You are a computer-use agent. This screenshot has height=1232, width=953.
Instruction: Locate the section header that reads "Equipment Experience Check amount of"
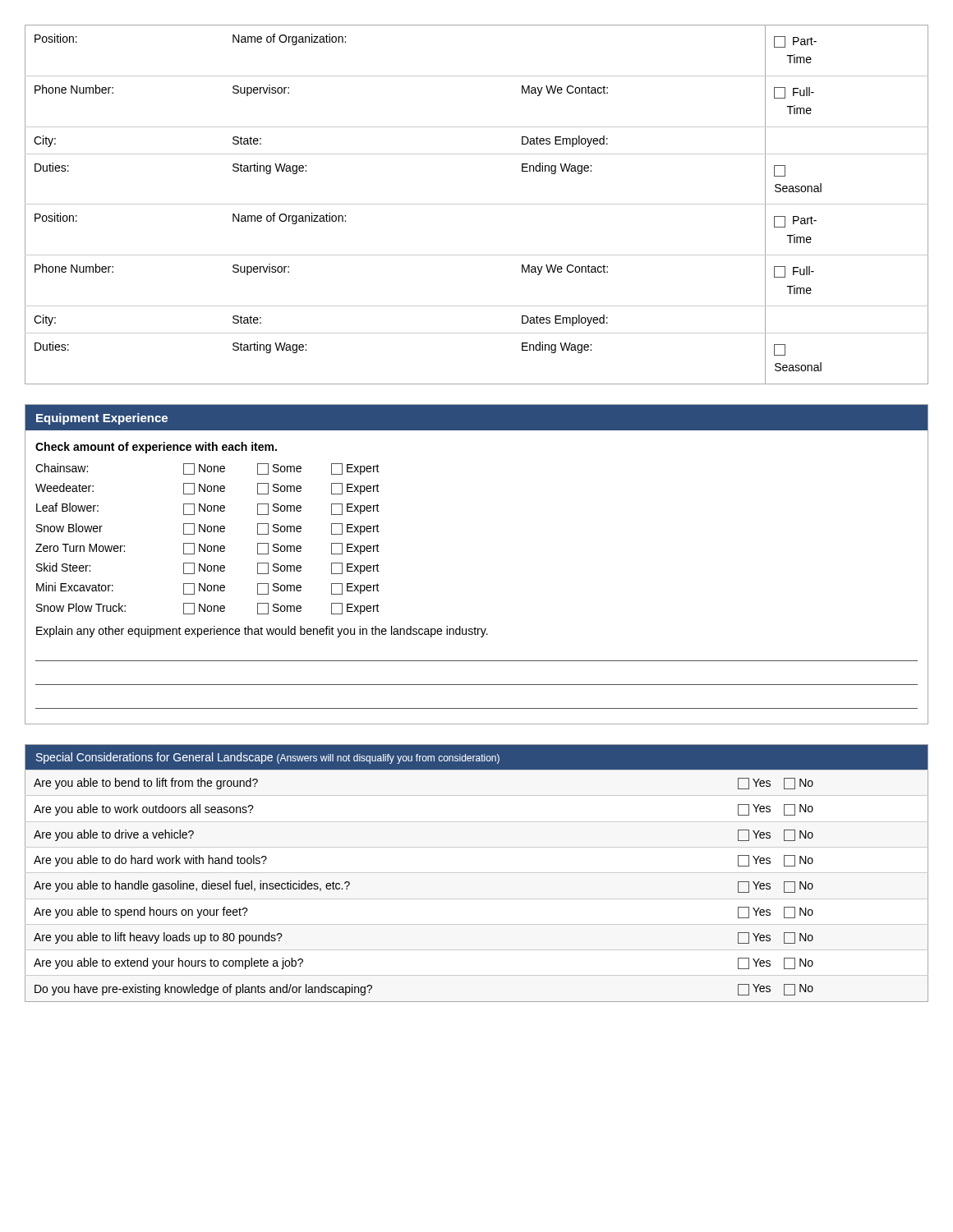click(x=476, y=564)
